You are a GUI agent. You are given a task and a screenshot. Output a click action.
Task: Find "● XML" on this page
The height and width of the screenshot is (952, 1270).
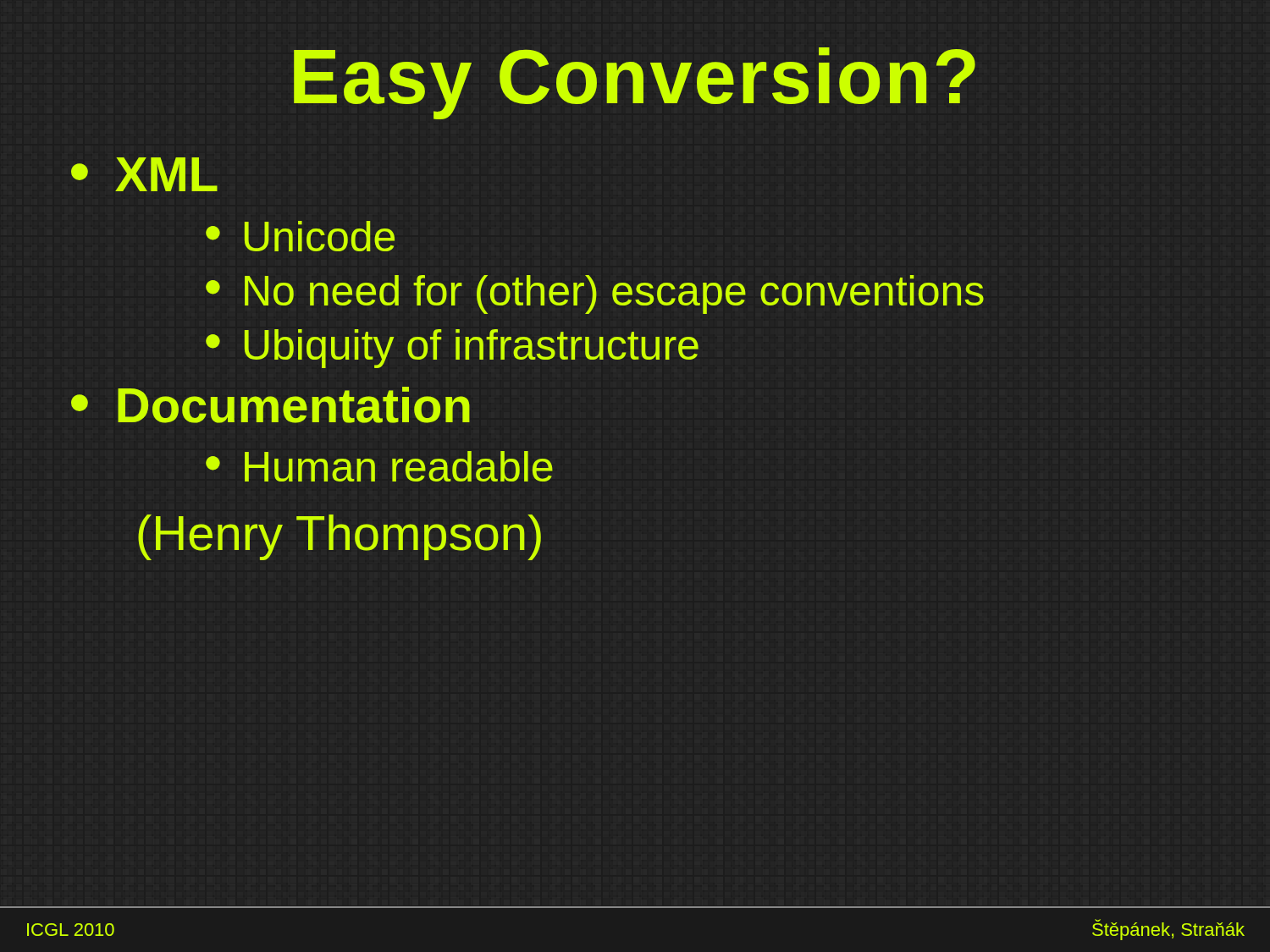(143, 175)
